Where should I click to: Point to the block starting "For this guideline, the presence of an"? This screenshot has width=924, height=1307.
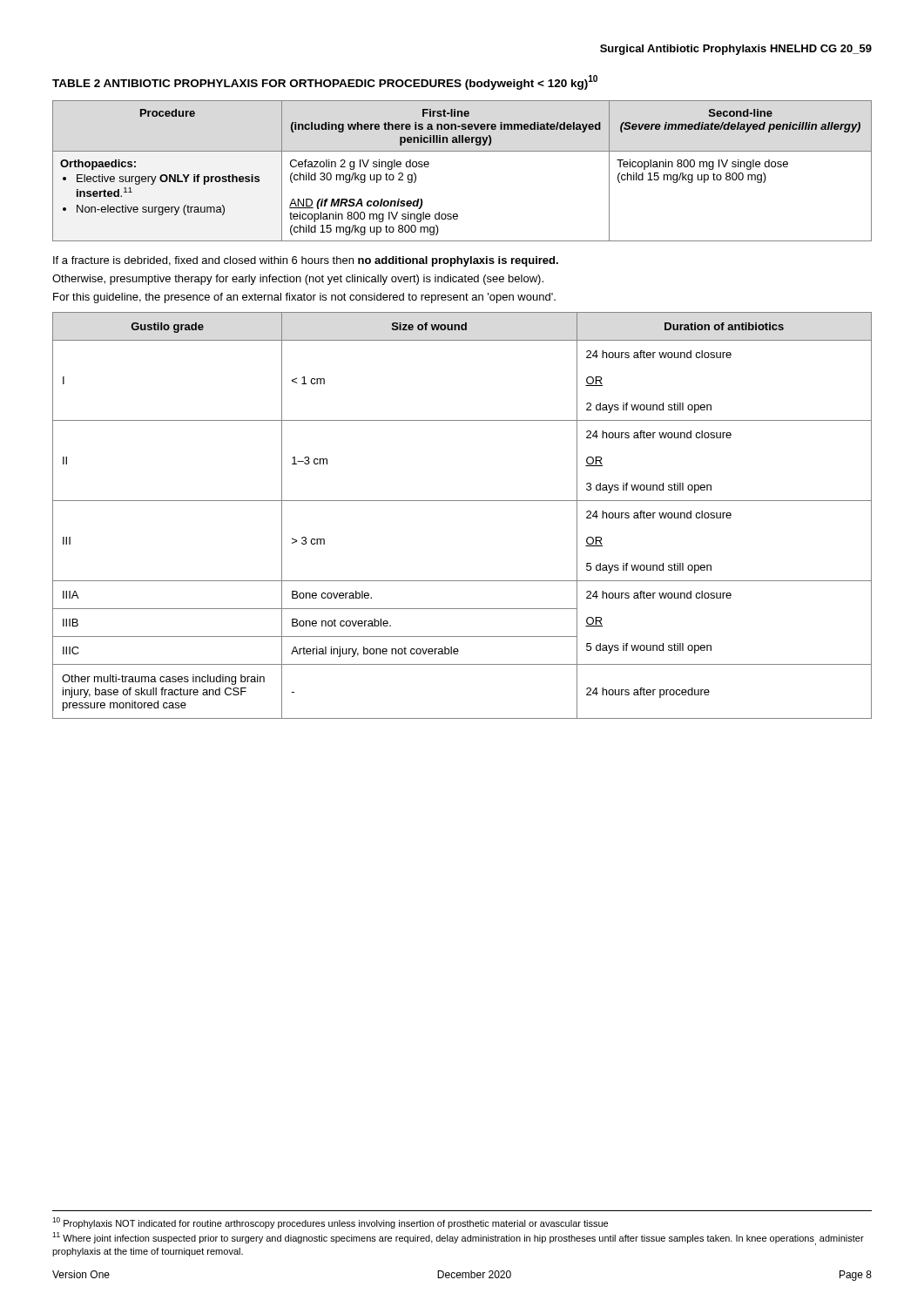pyautogui.click(x=304, y=296)
